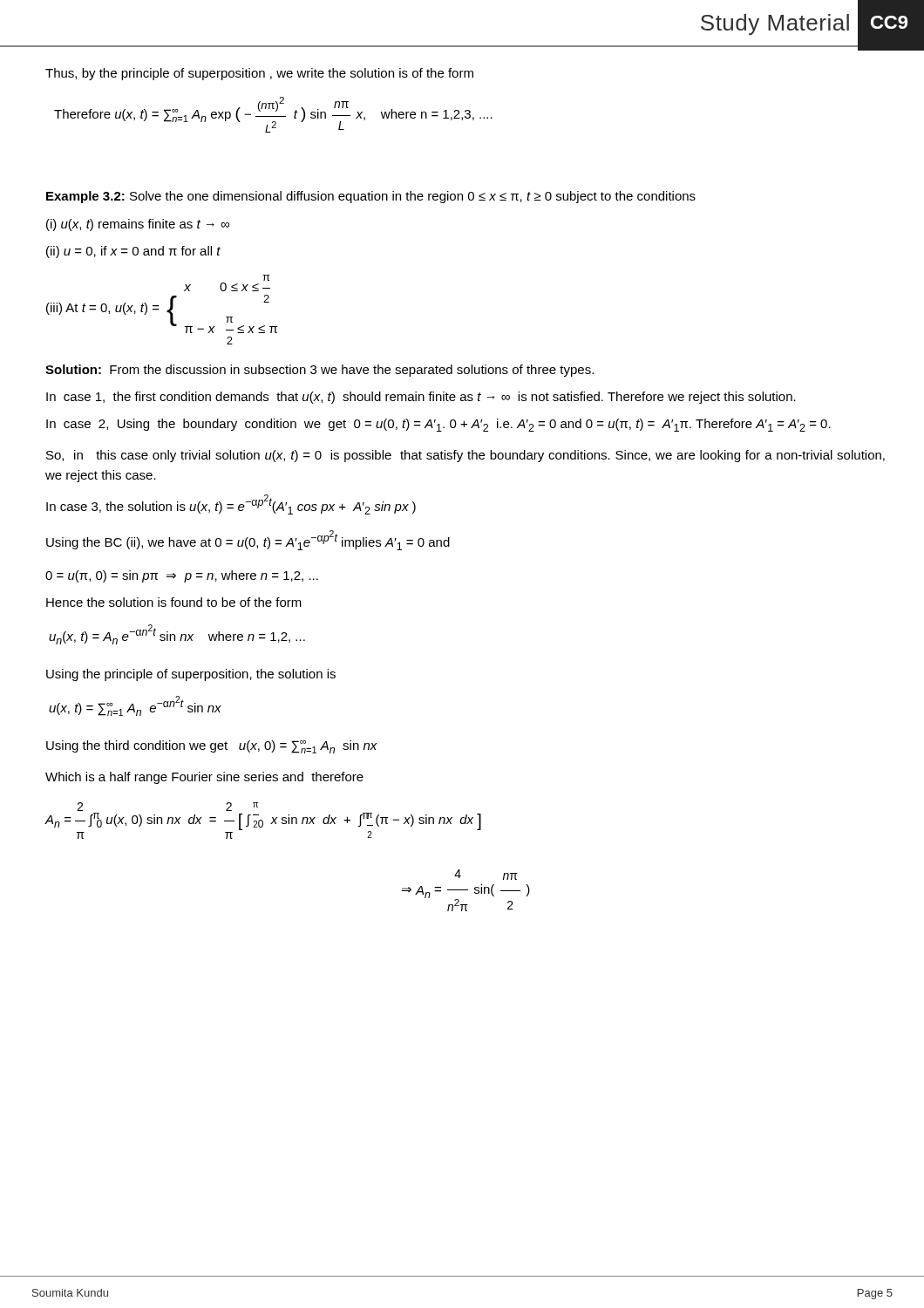Where is the passage that starts "Solution: From the discussion in"?

(x=320, y=369)
